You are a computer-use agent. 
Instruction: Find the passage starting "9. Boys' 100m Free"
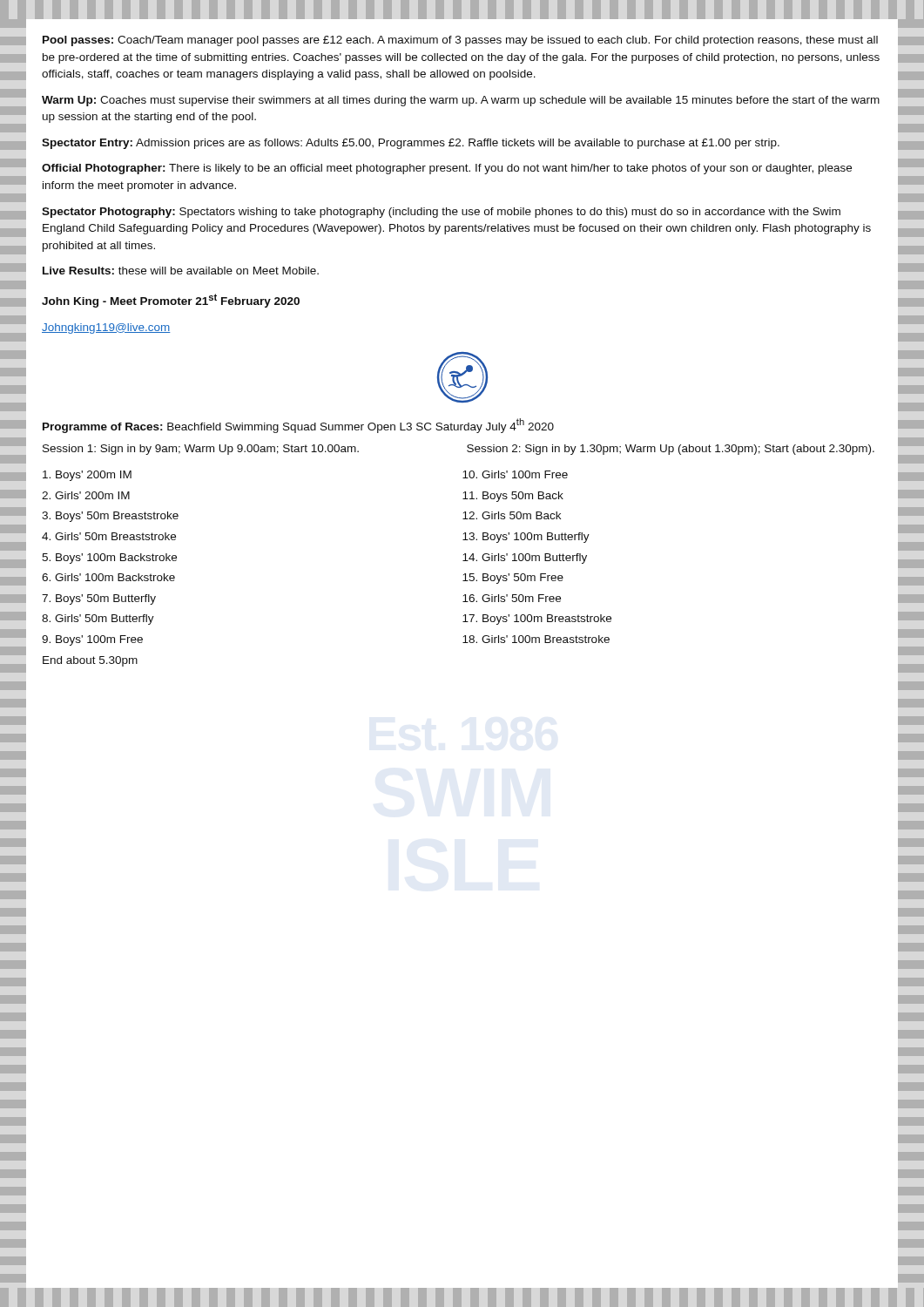click(x=93, y=639)
